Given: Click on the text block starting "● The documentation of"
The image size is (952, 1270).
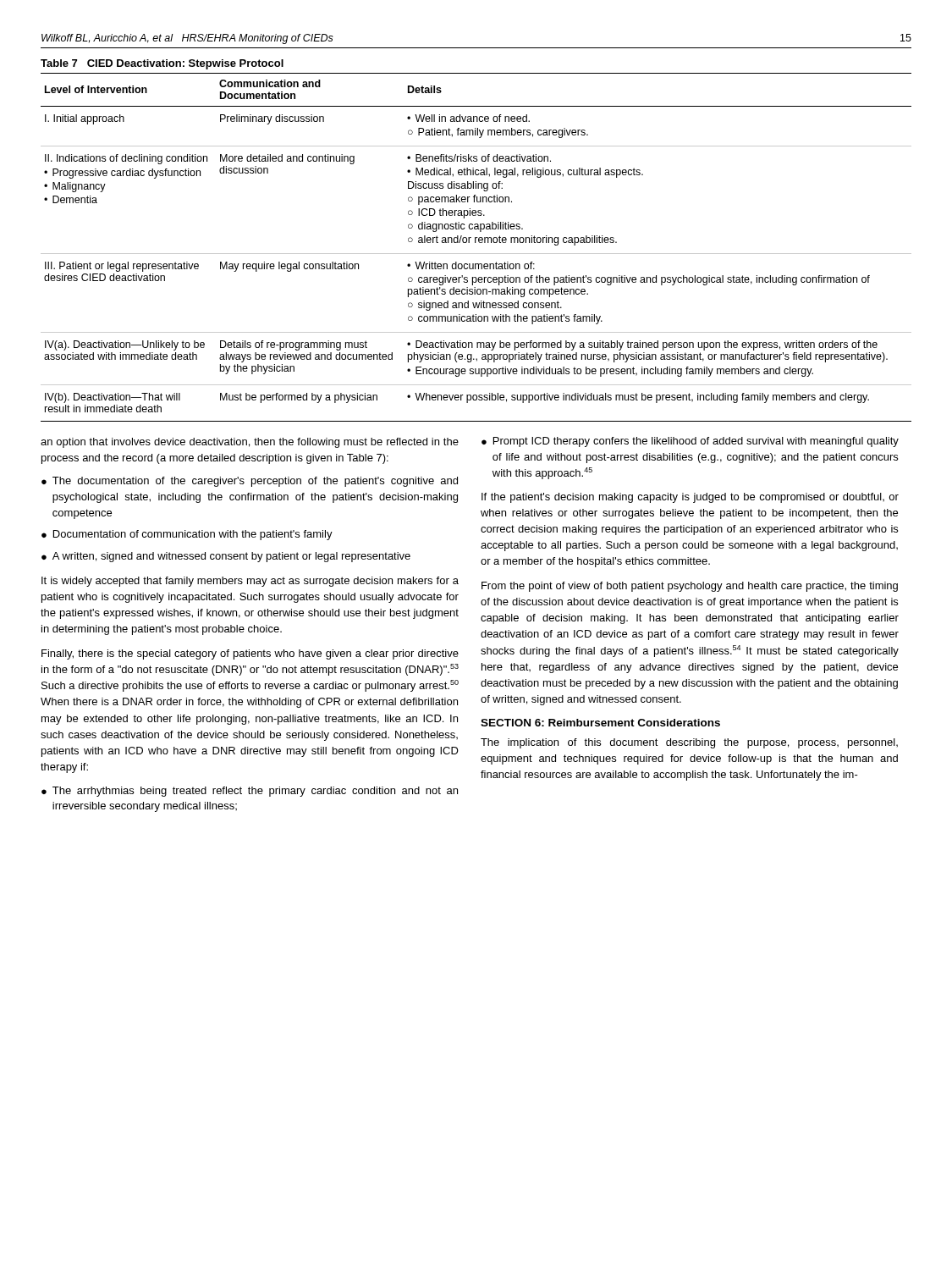Looking at the screenshot, I should [x=250, y=498].
